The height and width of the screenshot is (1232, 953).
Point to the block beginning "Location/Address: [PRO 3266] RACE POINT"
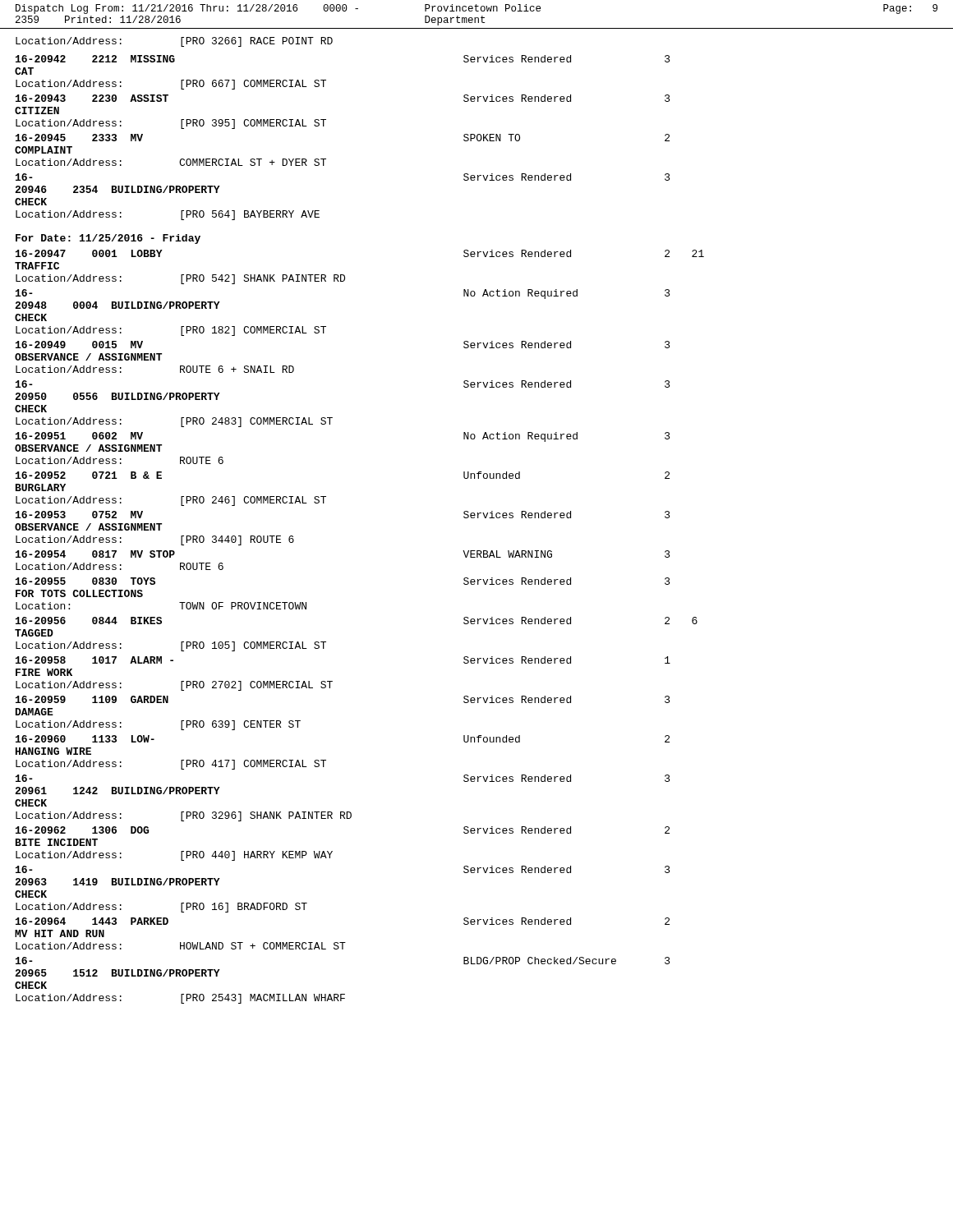(x=232, y=42)
